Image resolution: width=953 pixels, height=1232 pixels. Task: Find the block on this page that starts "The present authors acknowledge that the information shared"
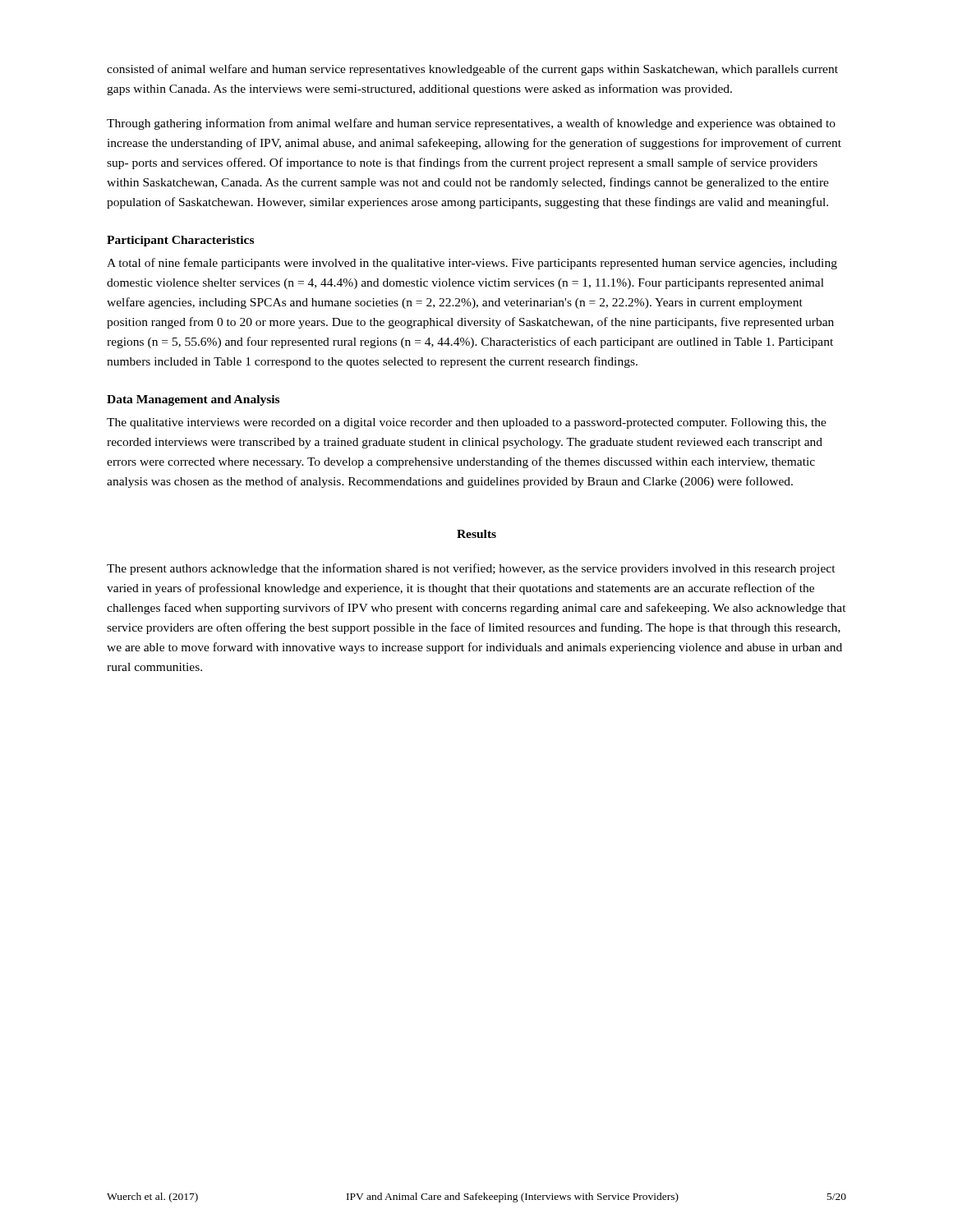tap(476, 617)
